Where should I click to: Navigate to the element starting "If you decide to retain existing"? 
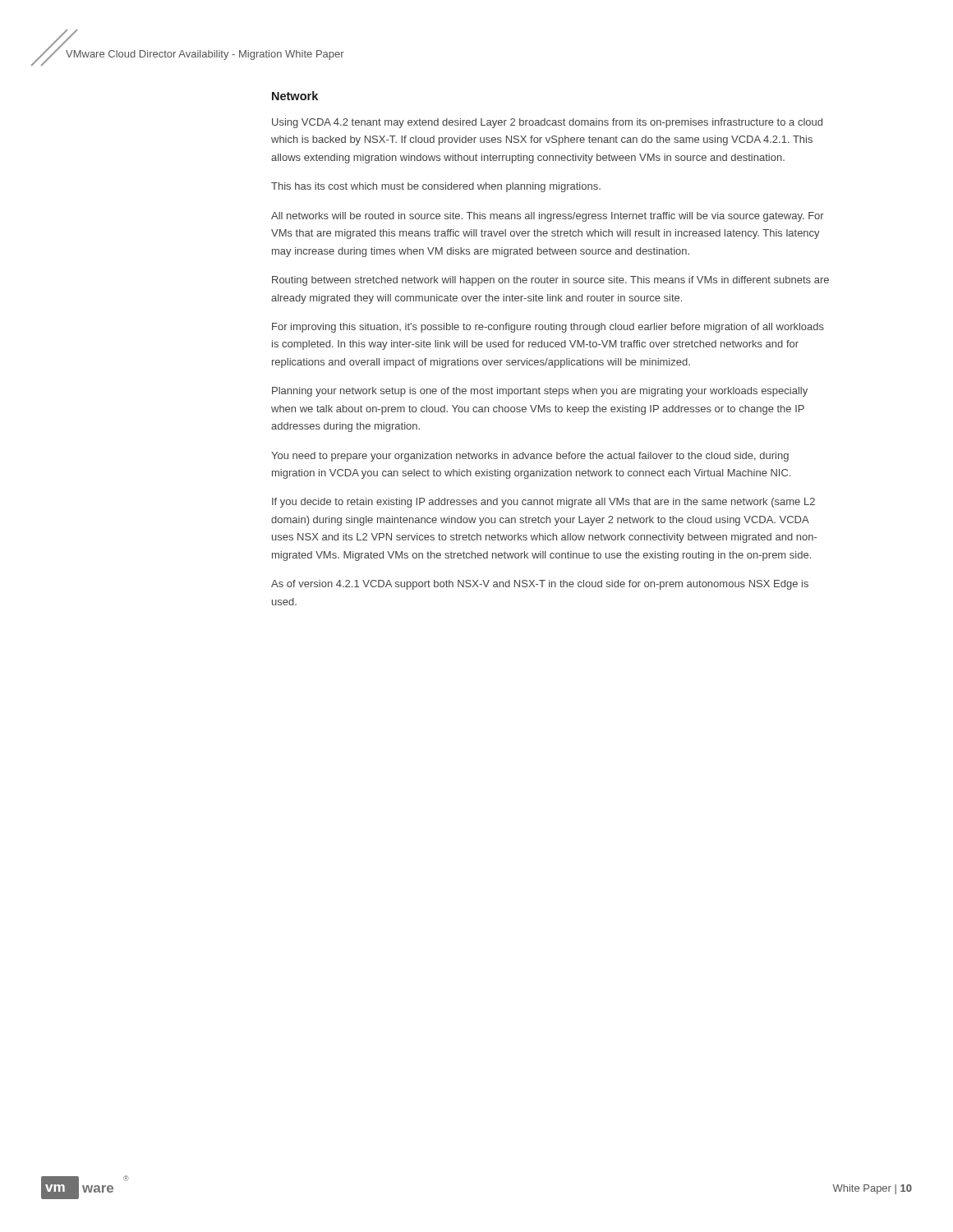(x=544, y=528)
